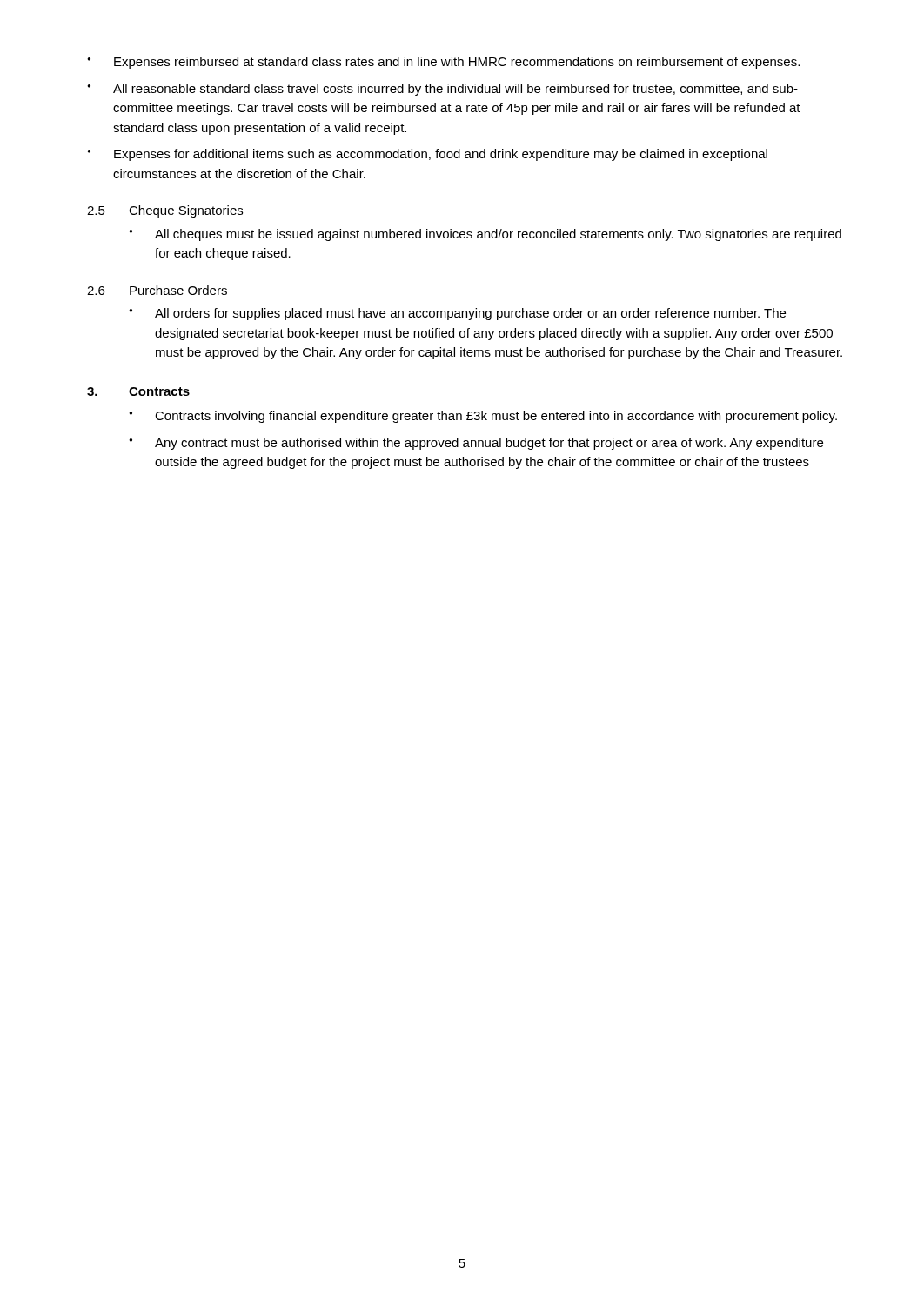Navigate to the region starting "3. Contracts"
Image resolution: width=924 pixels, height=1305 pixels.
138,391
